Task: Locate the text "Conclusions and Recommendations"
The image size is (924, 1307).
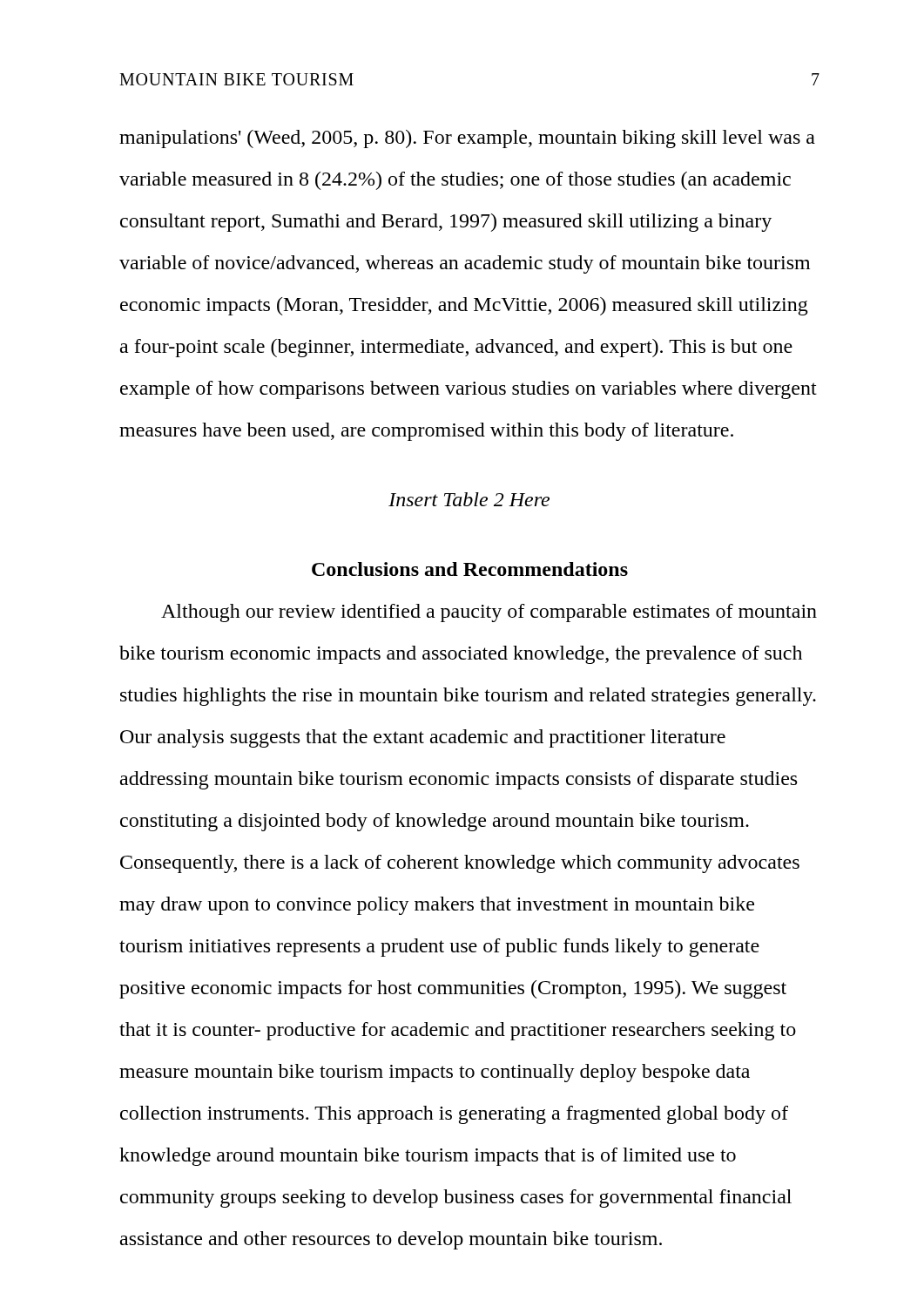Action: pos(469,569)
